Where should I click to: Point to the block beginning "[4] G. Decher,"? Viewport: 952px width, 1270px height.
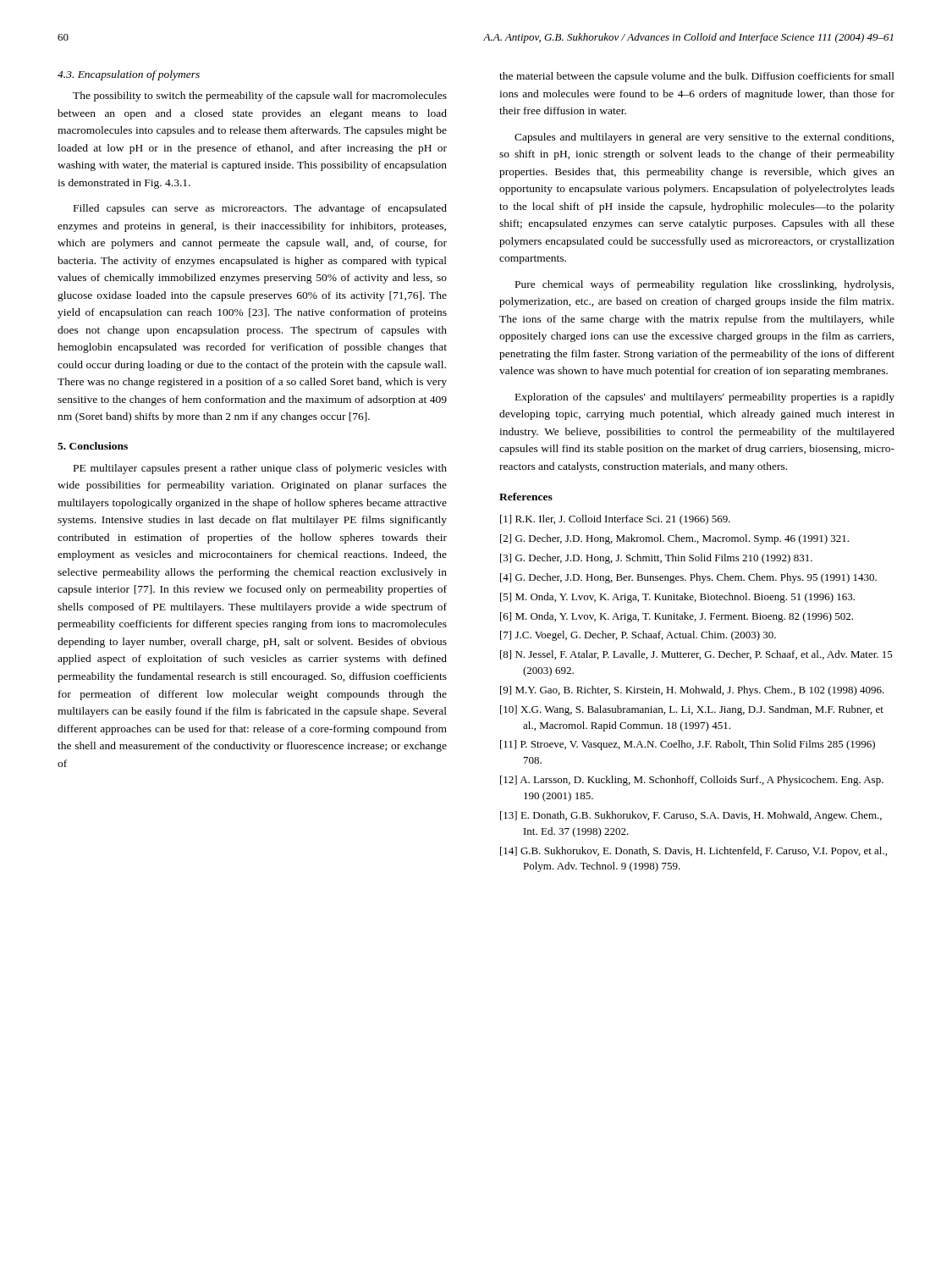click(688, 577)
